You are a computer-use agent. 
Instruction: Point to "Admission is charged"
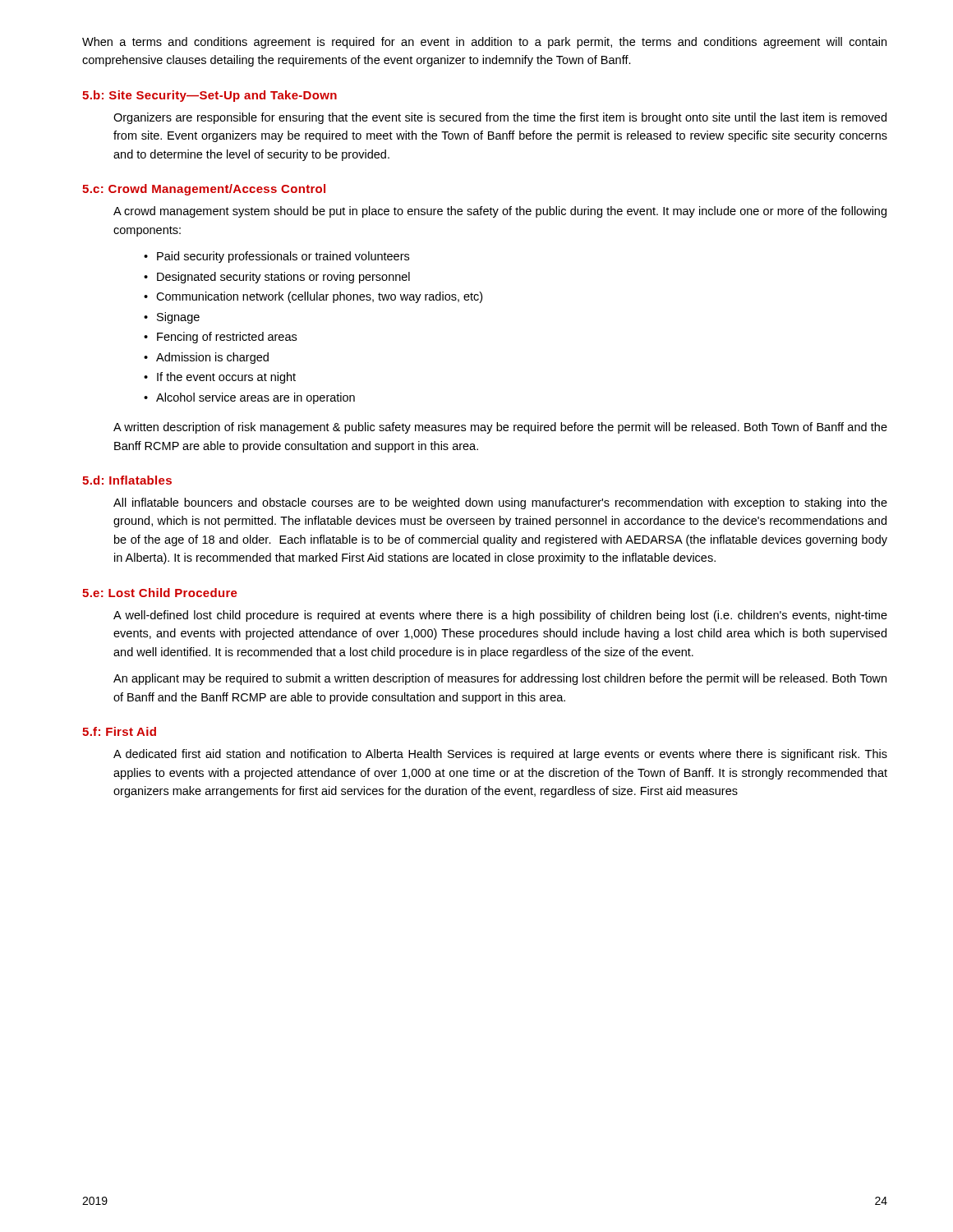[213, 357]
